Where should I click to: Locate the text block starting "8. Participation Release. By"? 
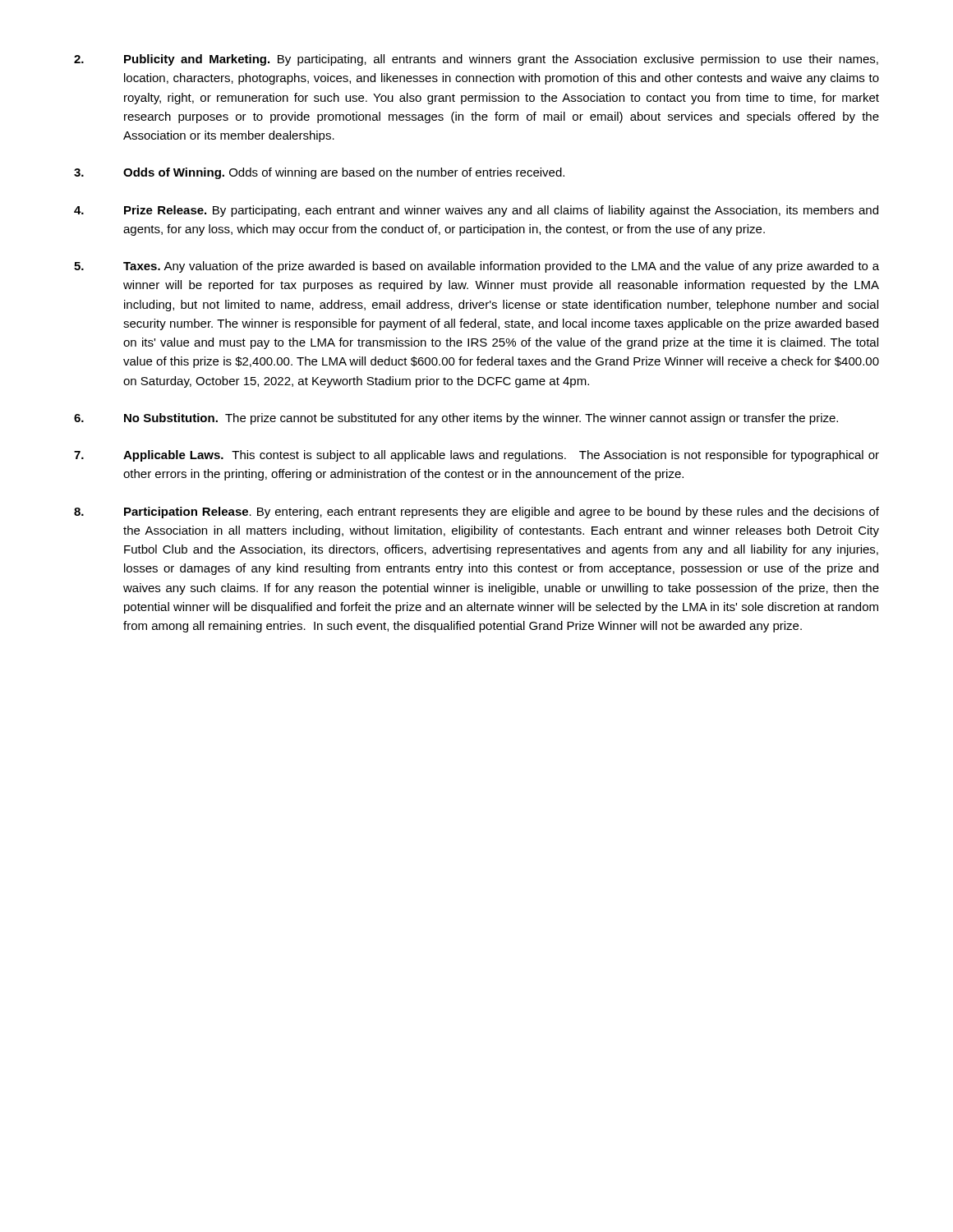[476, 568]
